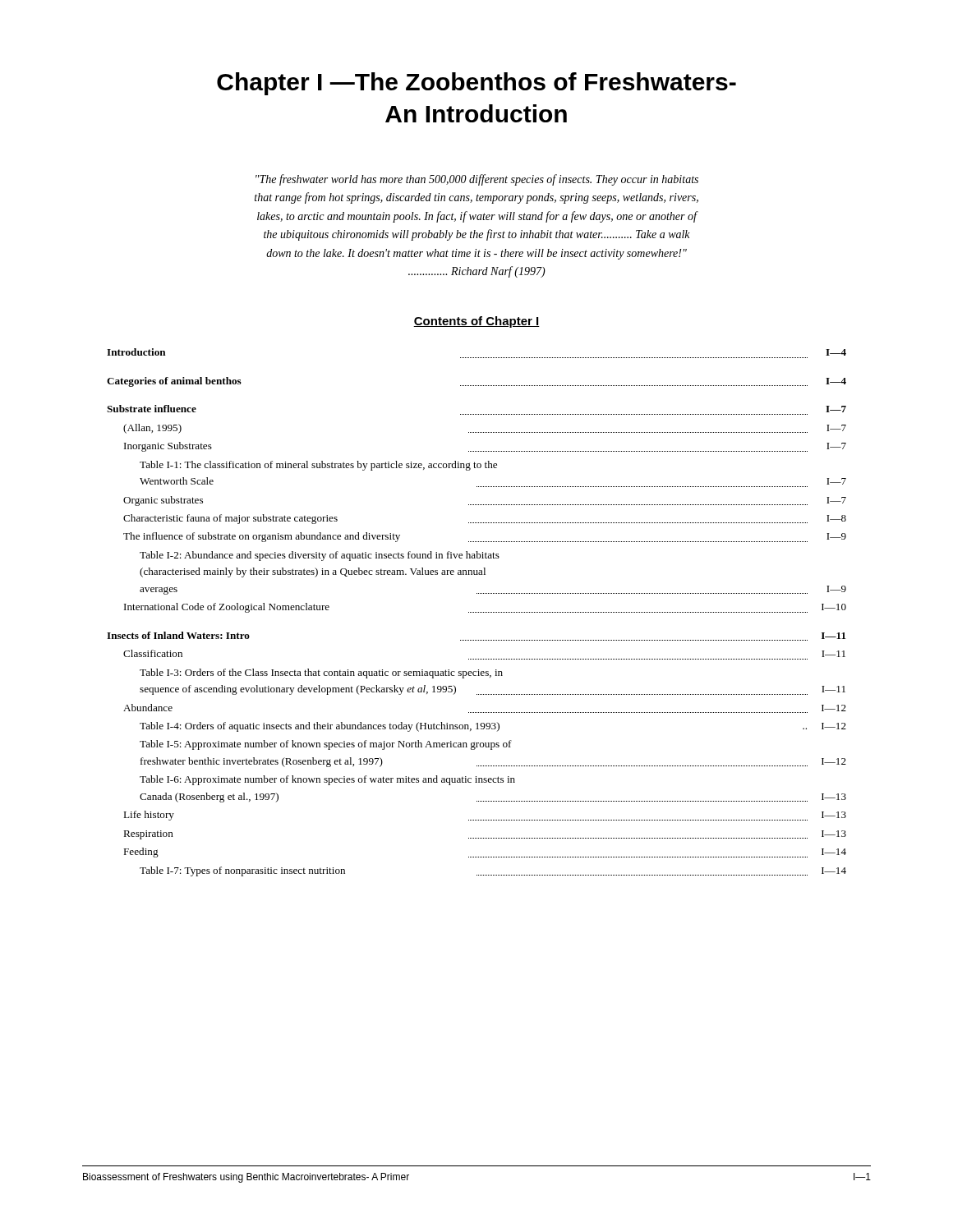953x1232 pixels.
Task: Navigate to the text block starting "International Code of Zoological Nomenclature"
Action: pyautogui.click(x=476, y=607)
